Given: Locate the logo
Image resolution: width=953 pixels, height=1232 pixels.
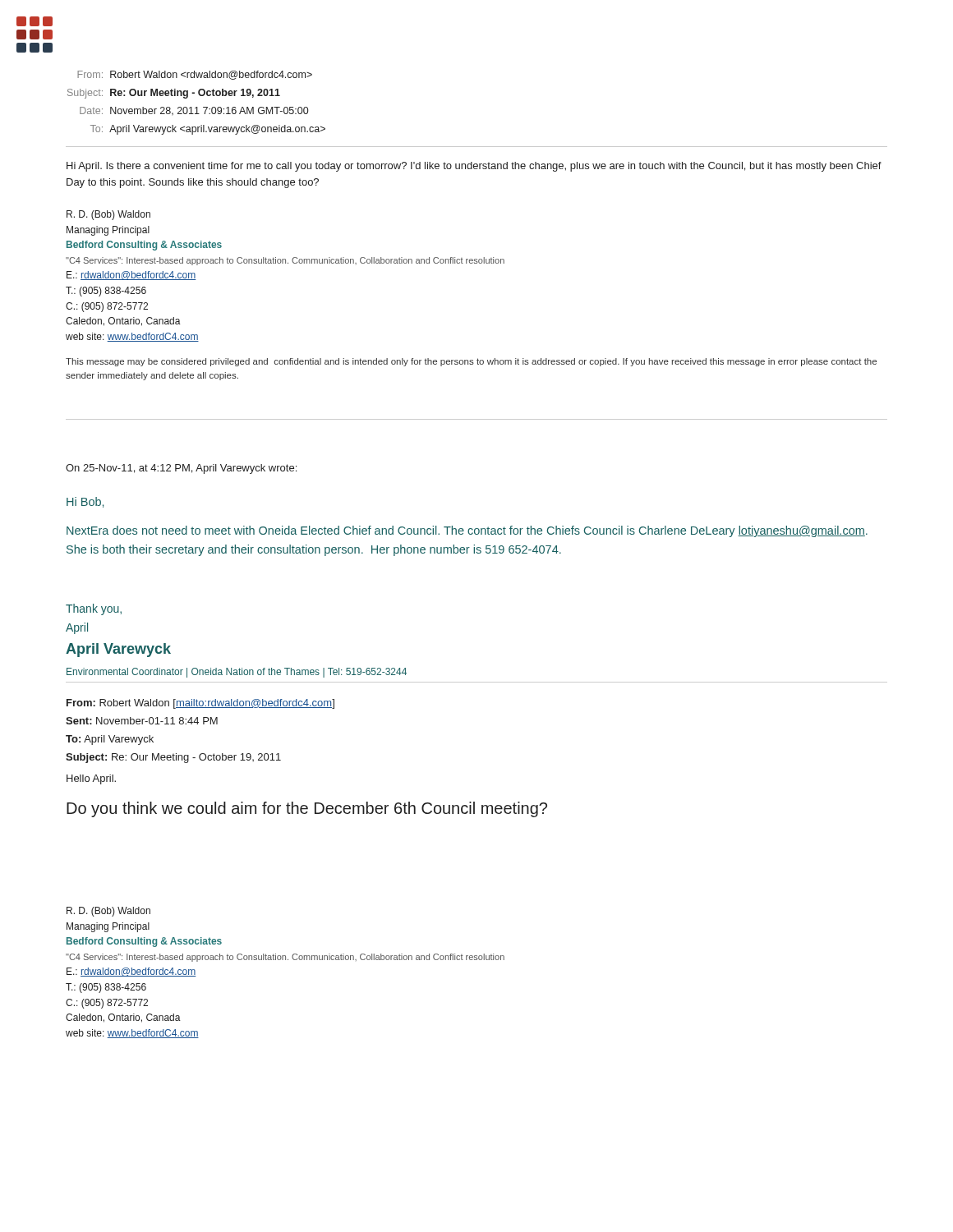Looking at the screenshot, I should click(x=34, y=34).
